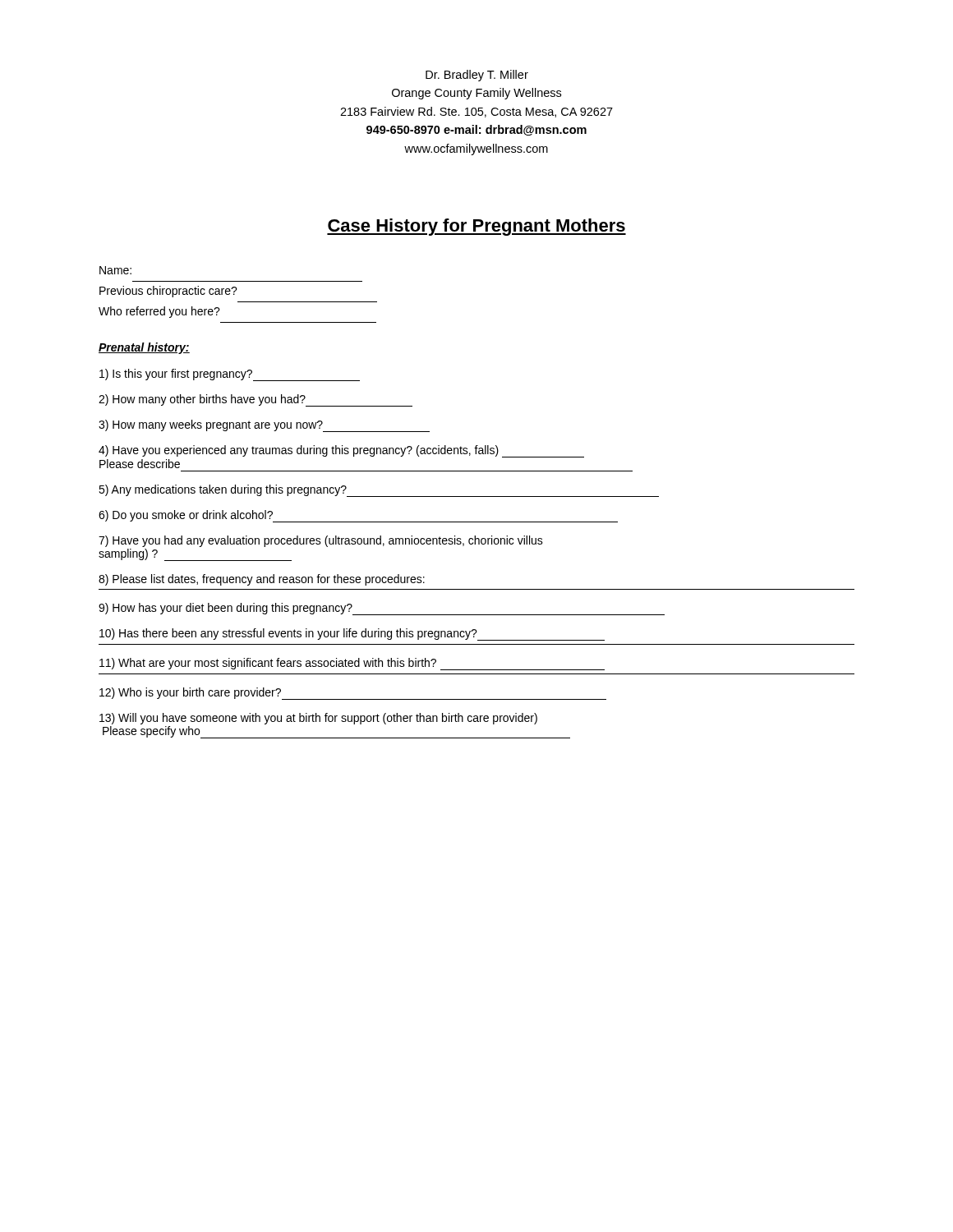Navigate to the block starting "4) Have you experienced any"
The width and height of the screenshot is (953, 1232).
[365, 457]
